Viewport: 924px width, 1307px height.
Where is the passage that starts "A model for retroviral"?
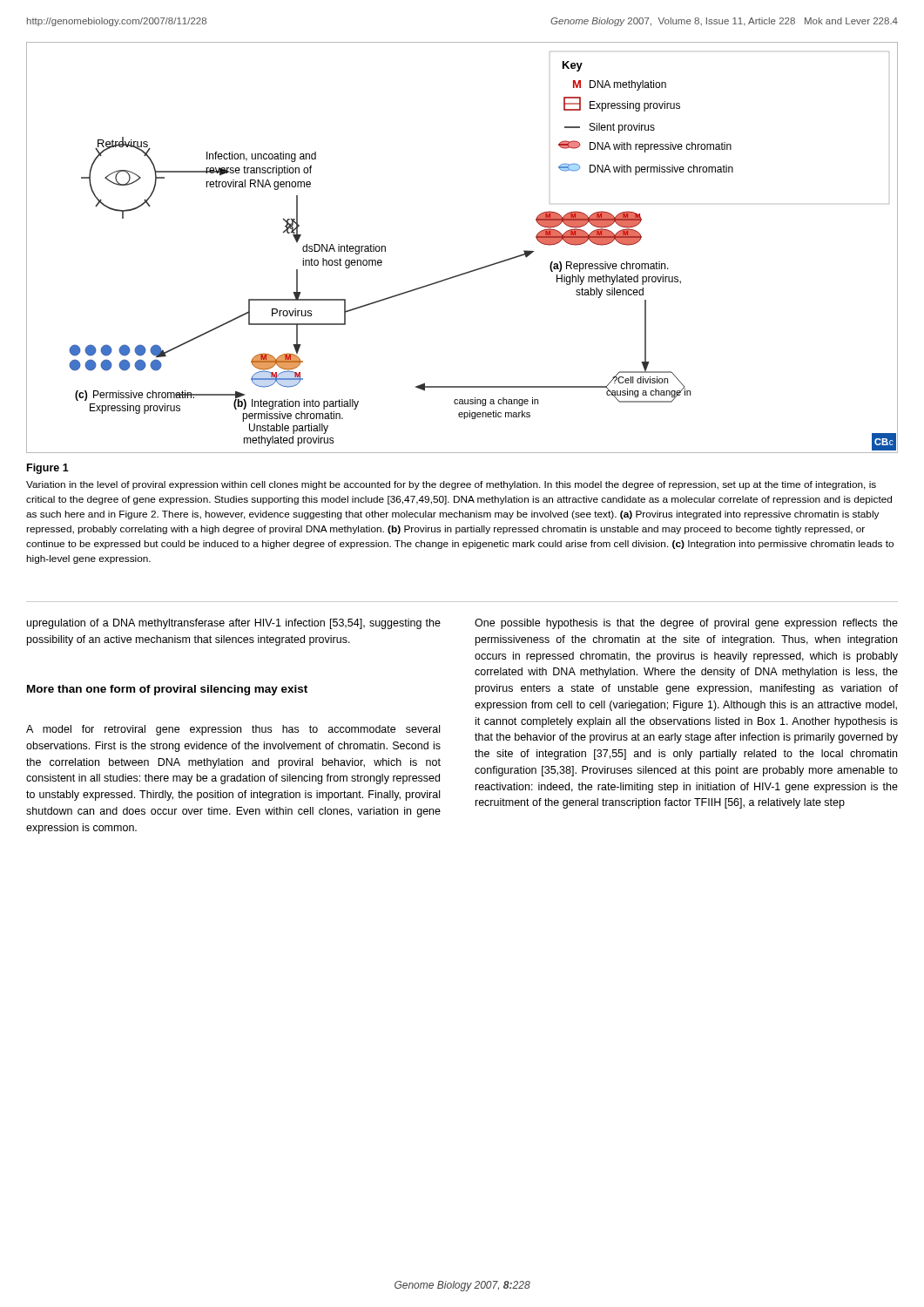coord(233,778)
